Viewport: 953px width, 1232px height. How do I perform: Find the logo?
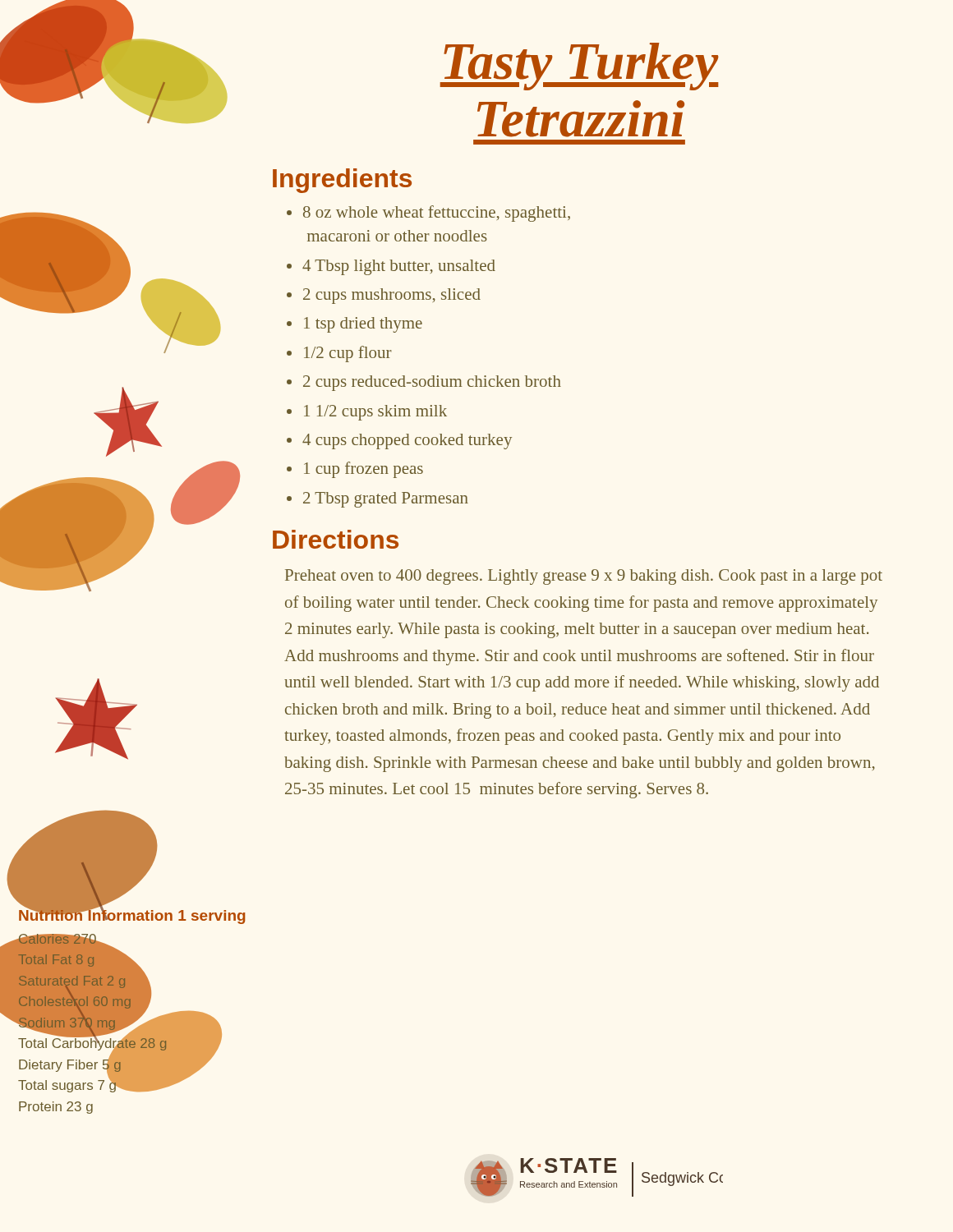click(x=591, y=1179)
